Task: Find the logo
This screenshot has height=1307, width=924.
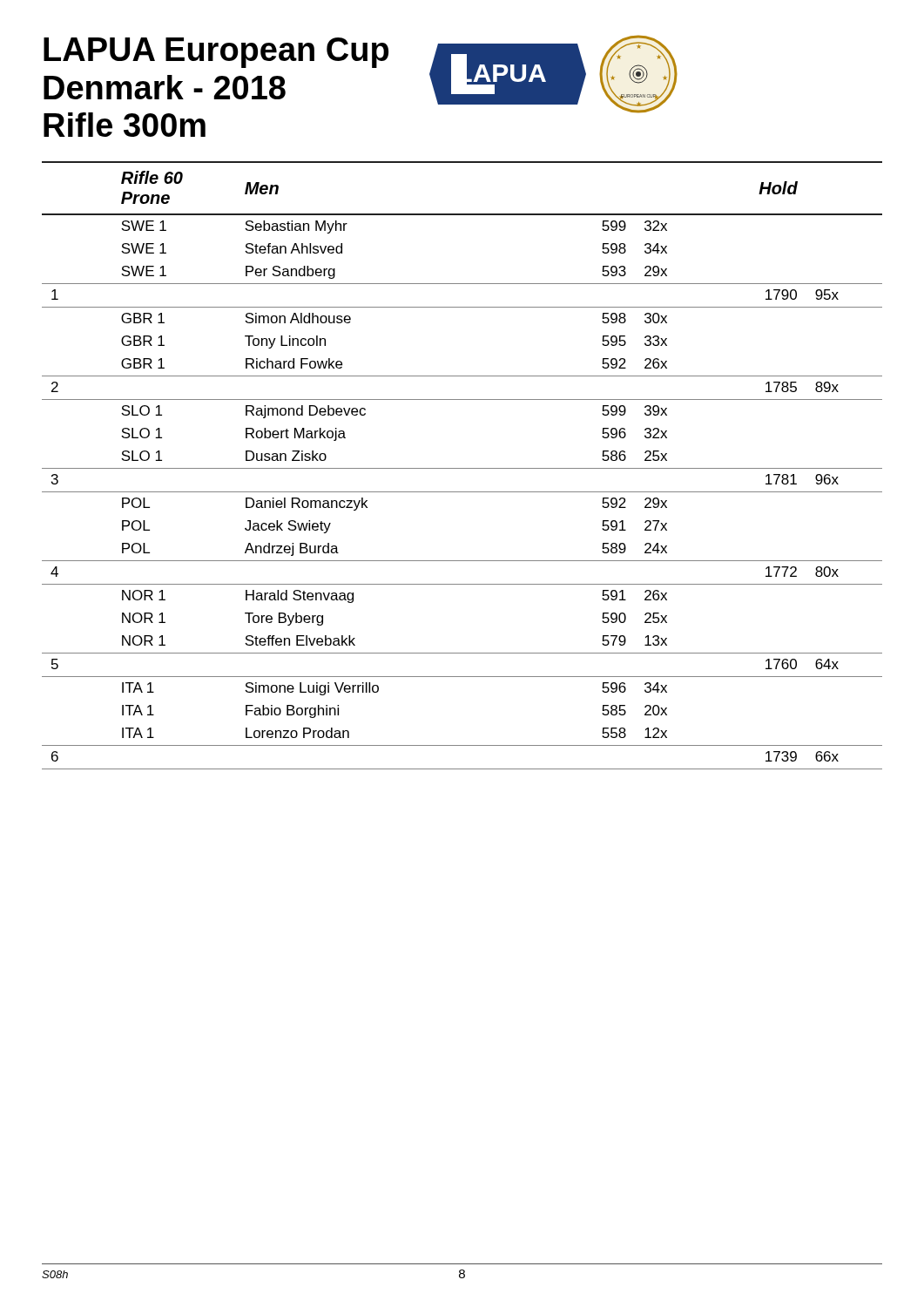Action: [x=551, y=74]
